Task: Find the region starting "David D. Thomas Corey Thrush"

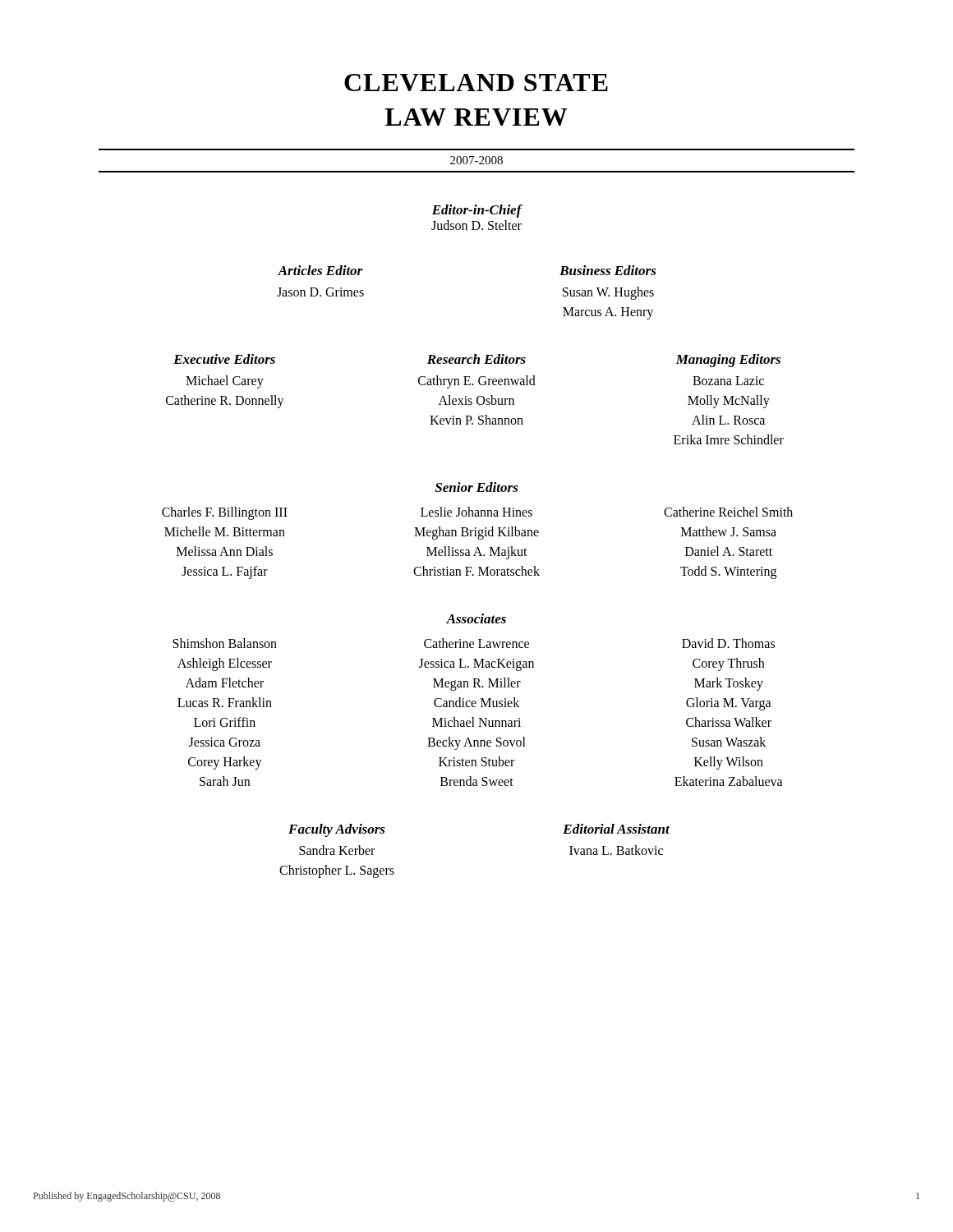Action: pyautogui.click(x=728, y=713)
